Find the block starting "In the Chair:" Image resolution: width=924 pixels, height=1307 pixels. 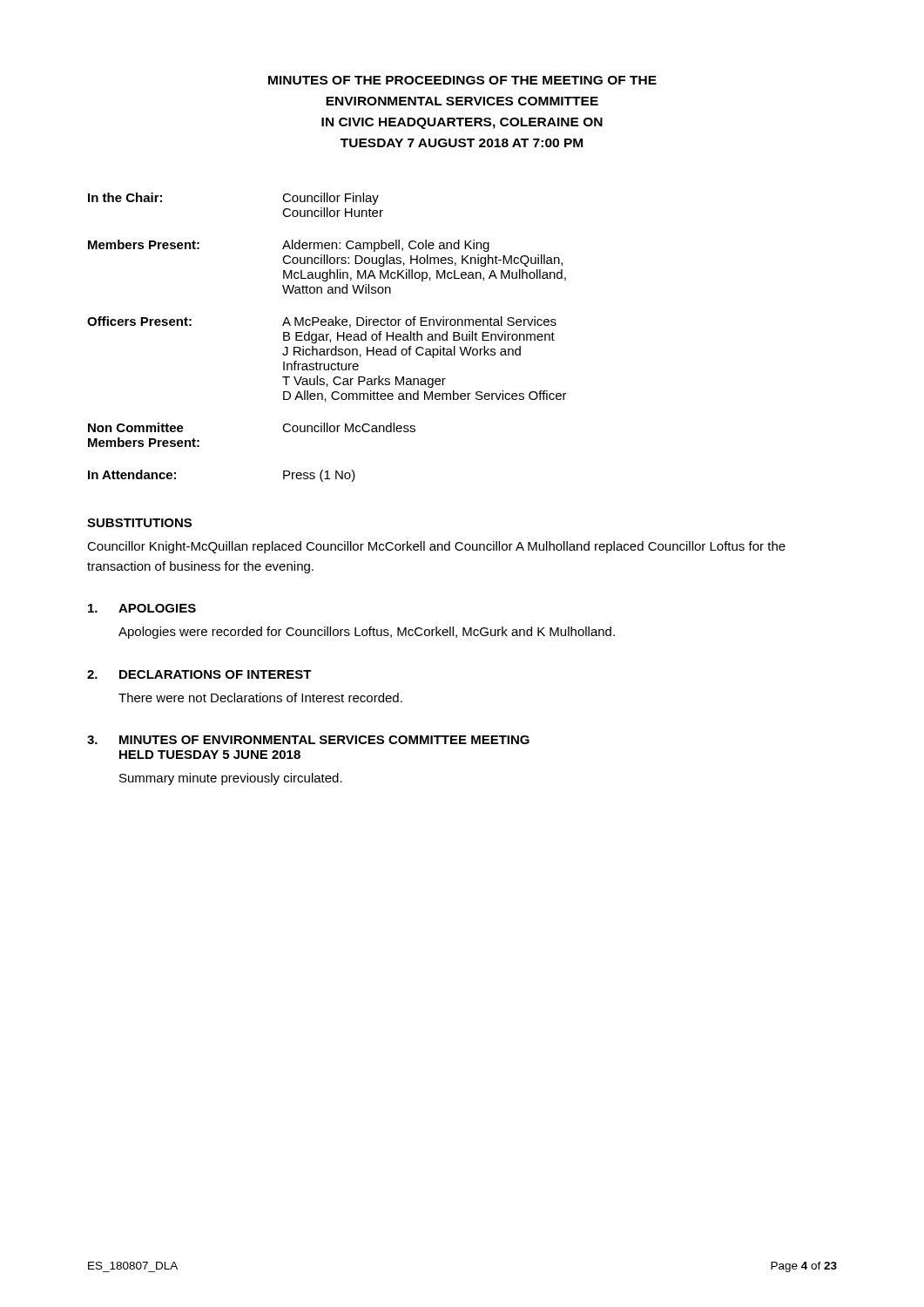click(462, 336)
